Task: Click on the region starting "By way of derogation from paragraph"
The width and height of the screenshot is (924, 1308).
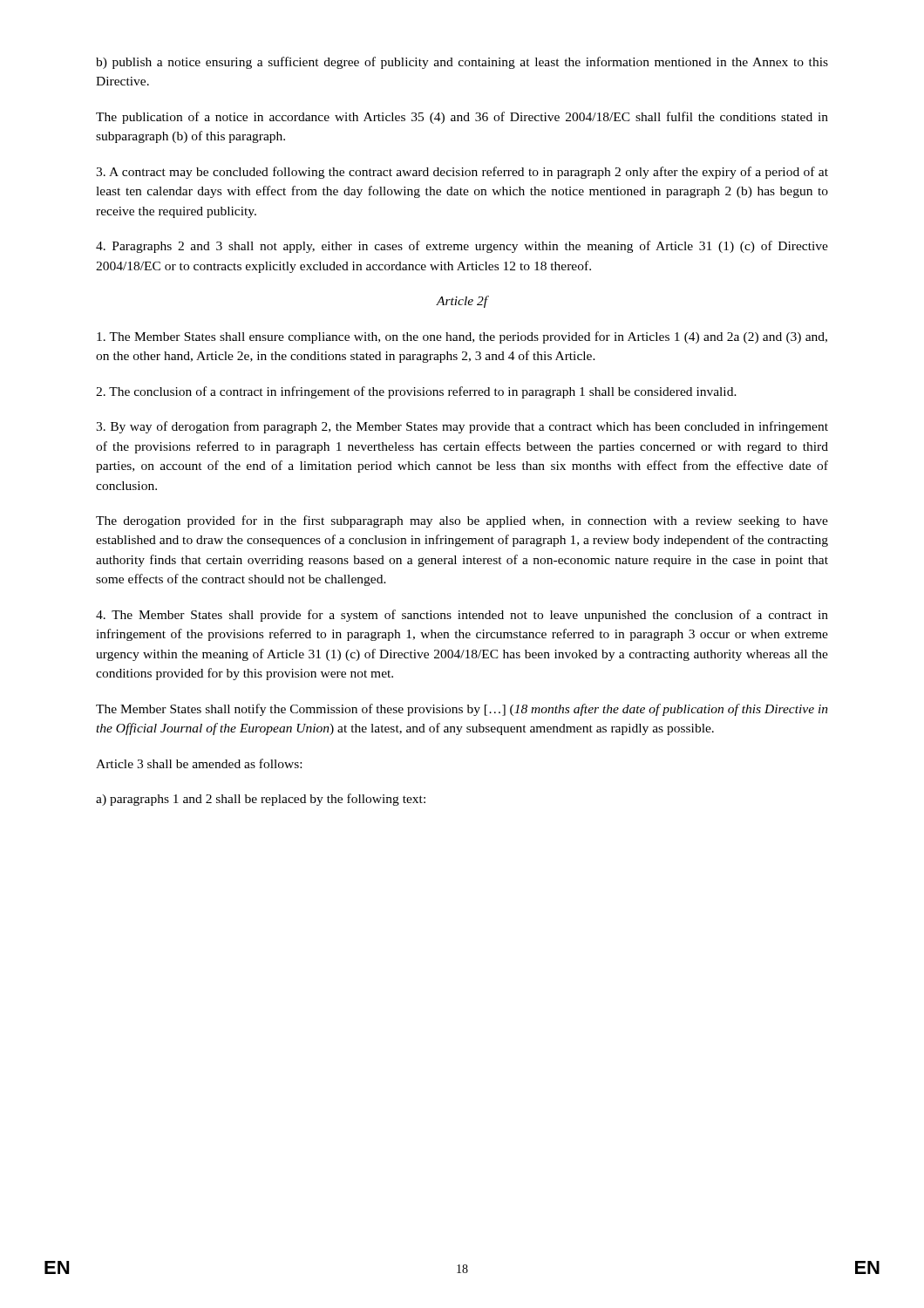Action: [x=462, y=455]
